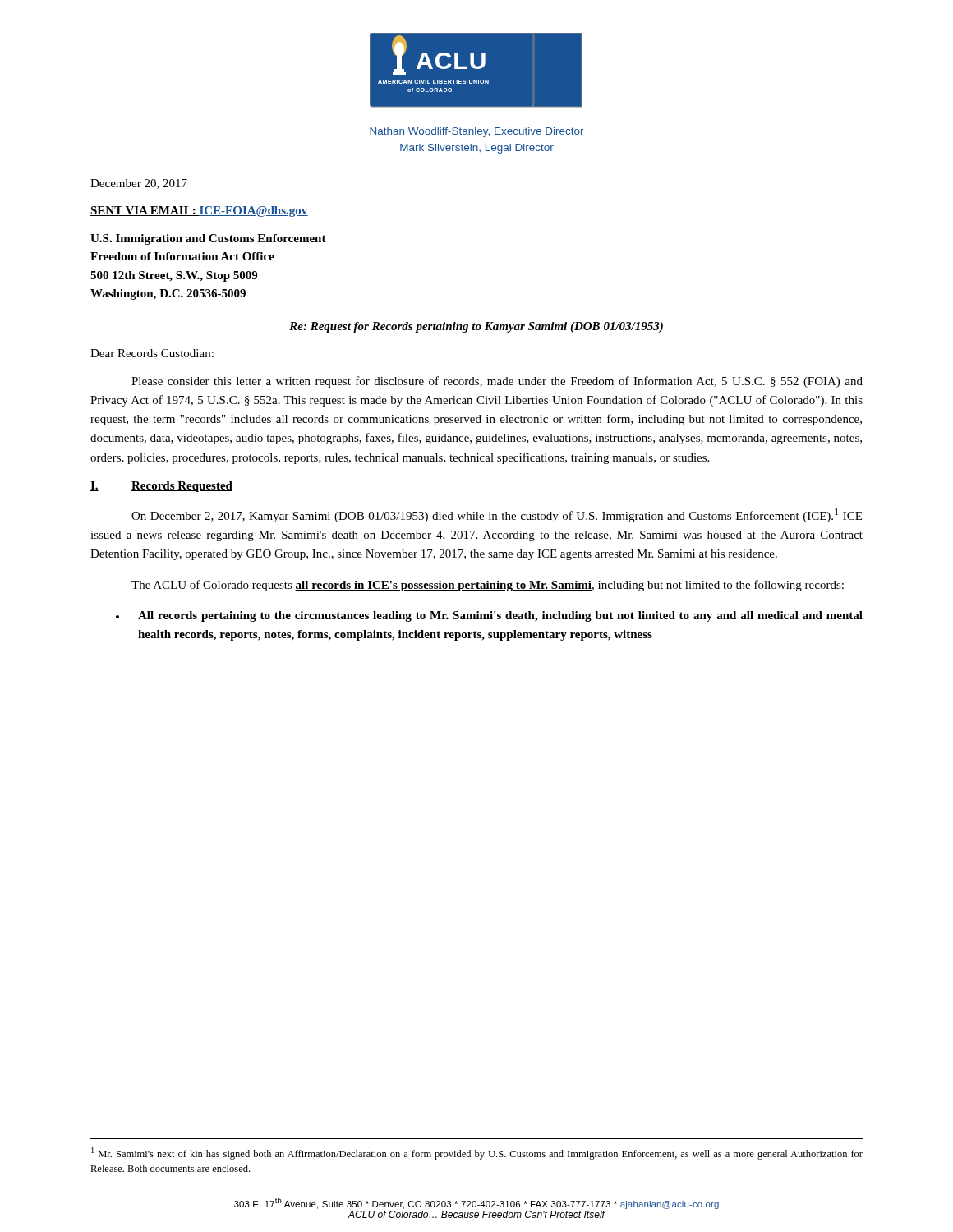
Task: Click on the text block with the text "The ACLU of Colorado requests"
Action: (x=488, y=584)
